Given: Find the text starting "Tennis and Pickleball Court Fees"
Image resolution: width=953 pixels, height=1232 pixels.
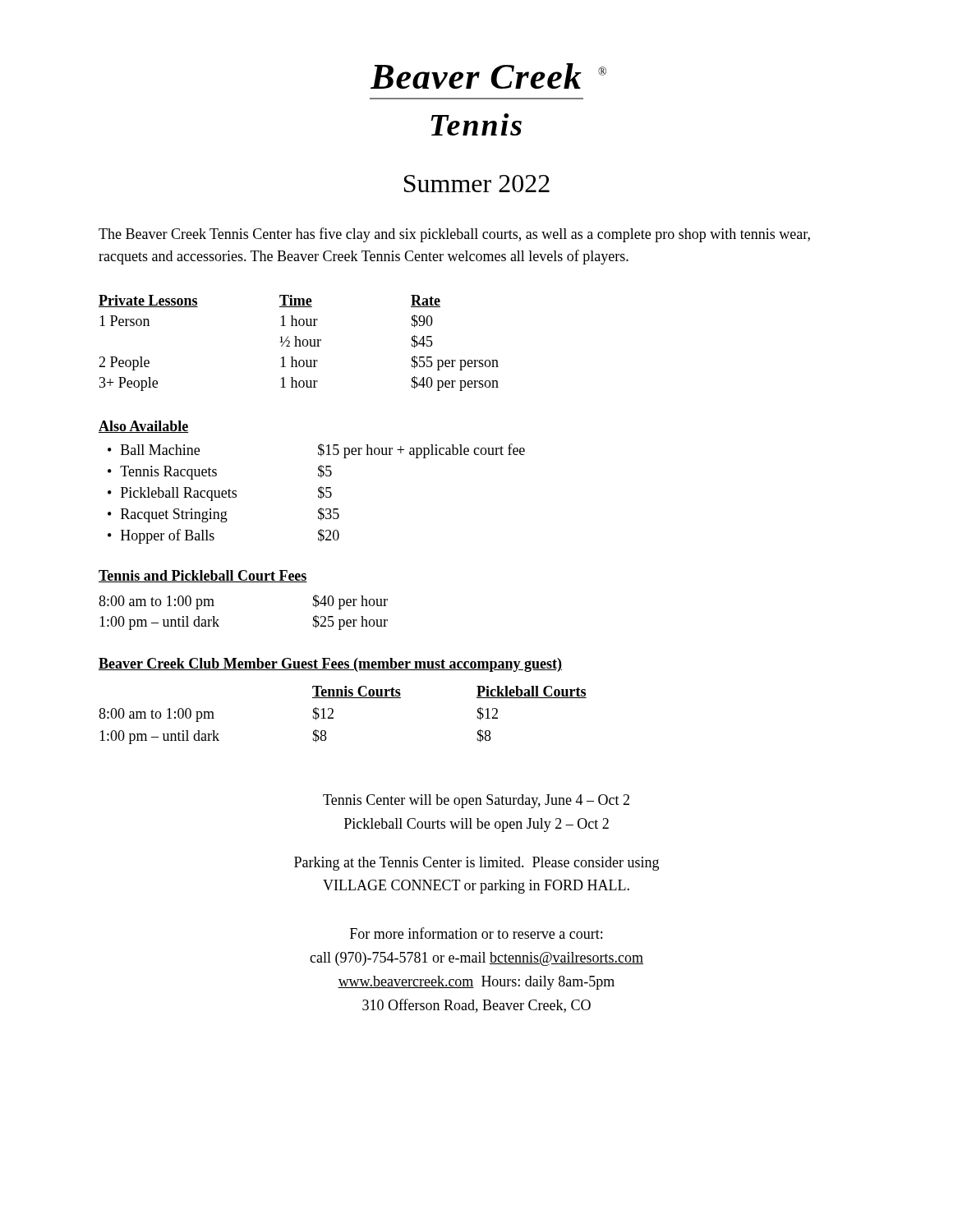Looking at the screenshot, I should click(x=203, y=576).
